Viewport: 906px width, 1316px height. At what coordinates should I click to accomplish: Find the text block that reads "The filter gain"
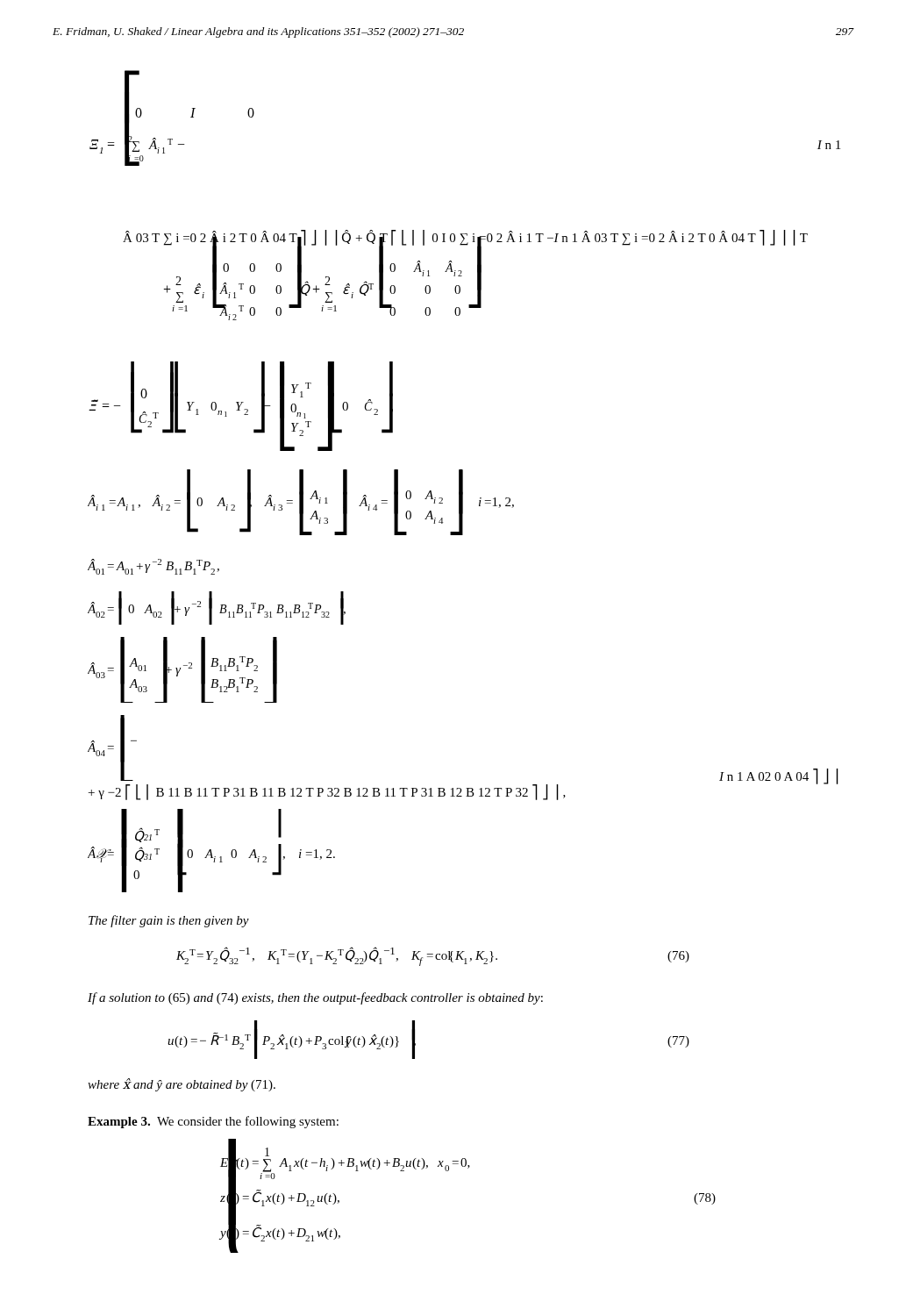168,920
